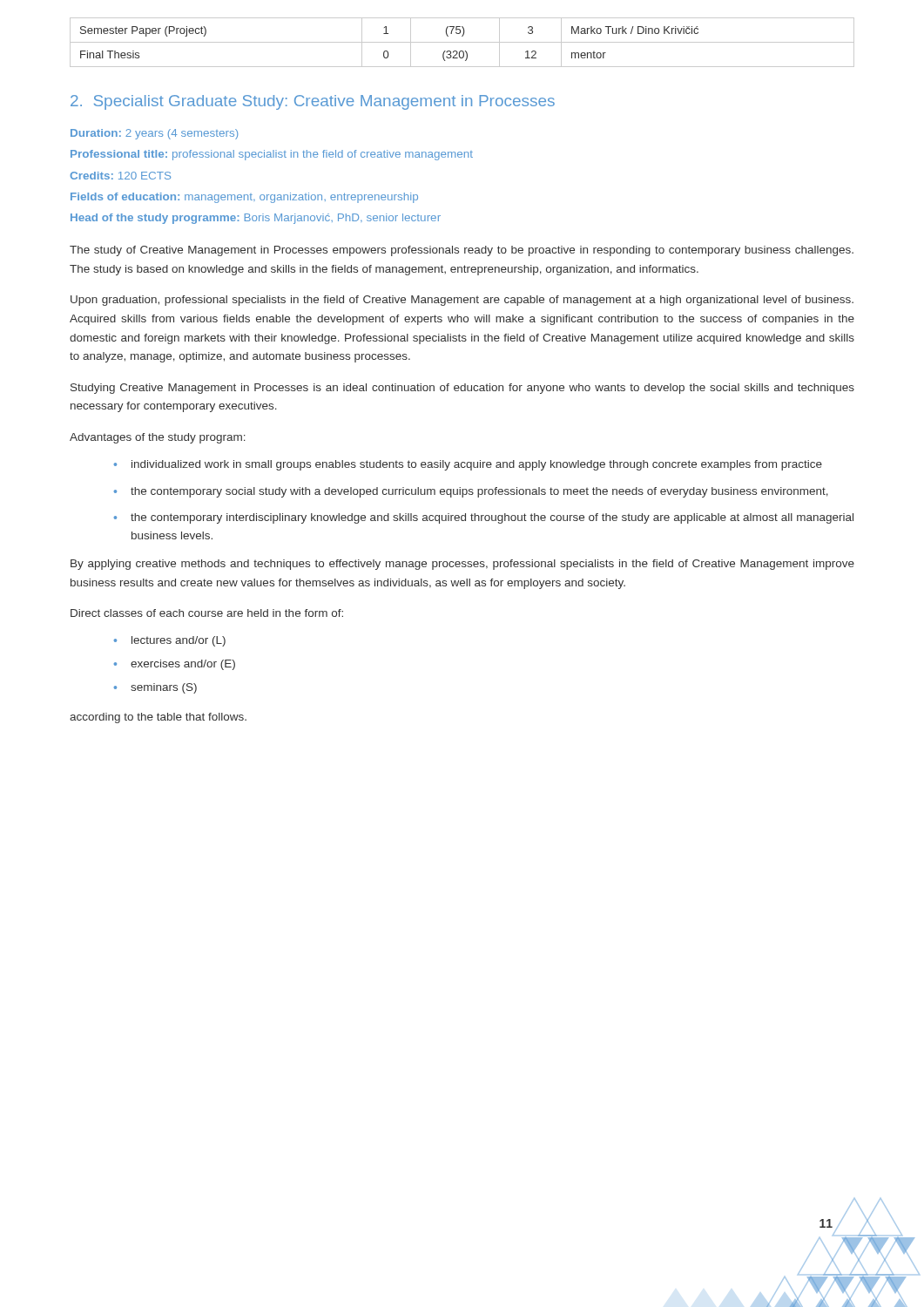This screenshot has height=1307, width=924.
Task: Locate a illustration
Action: coord(793,1250)
